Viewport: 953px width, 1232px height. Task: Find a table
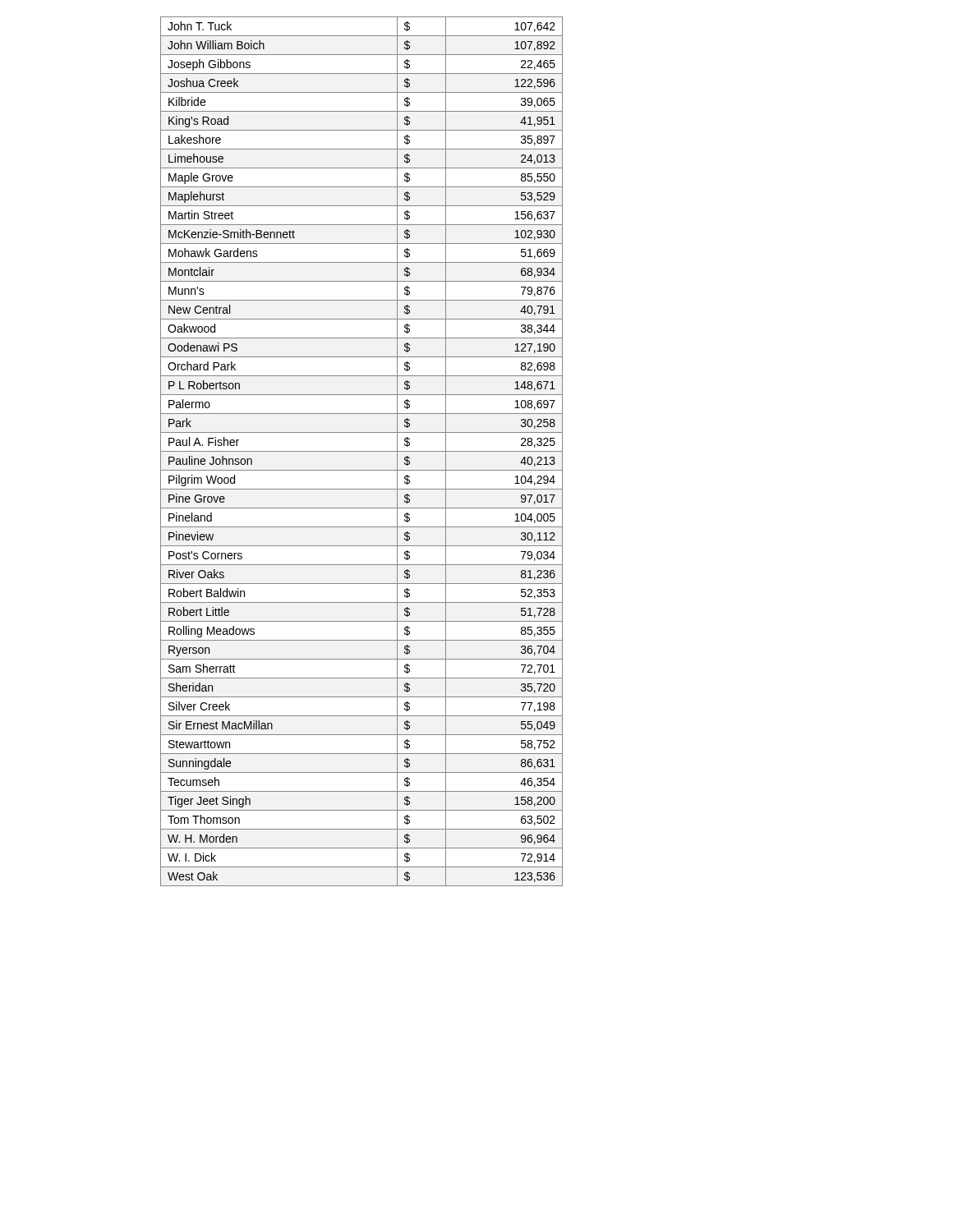361,451
